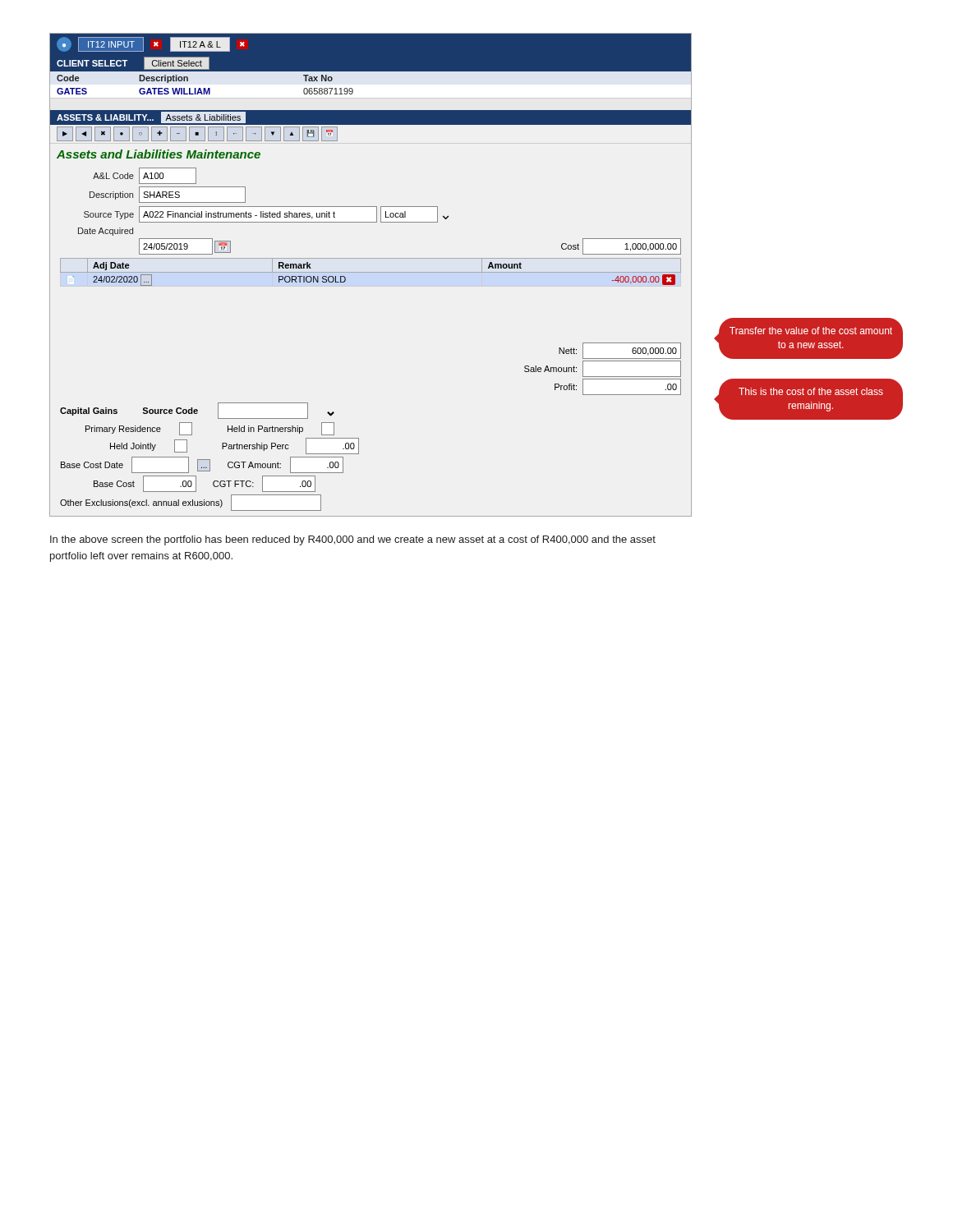Click the passage that begins "In the above screen the portfolio"
The width and height of the screenshot is (953, 1232).
(352, 547)
